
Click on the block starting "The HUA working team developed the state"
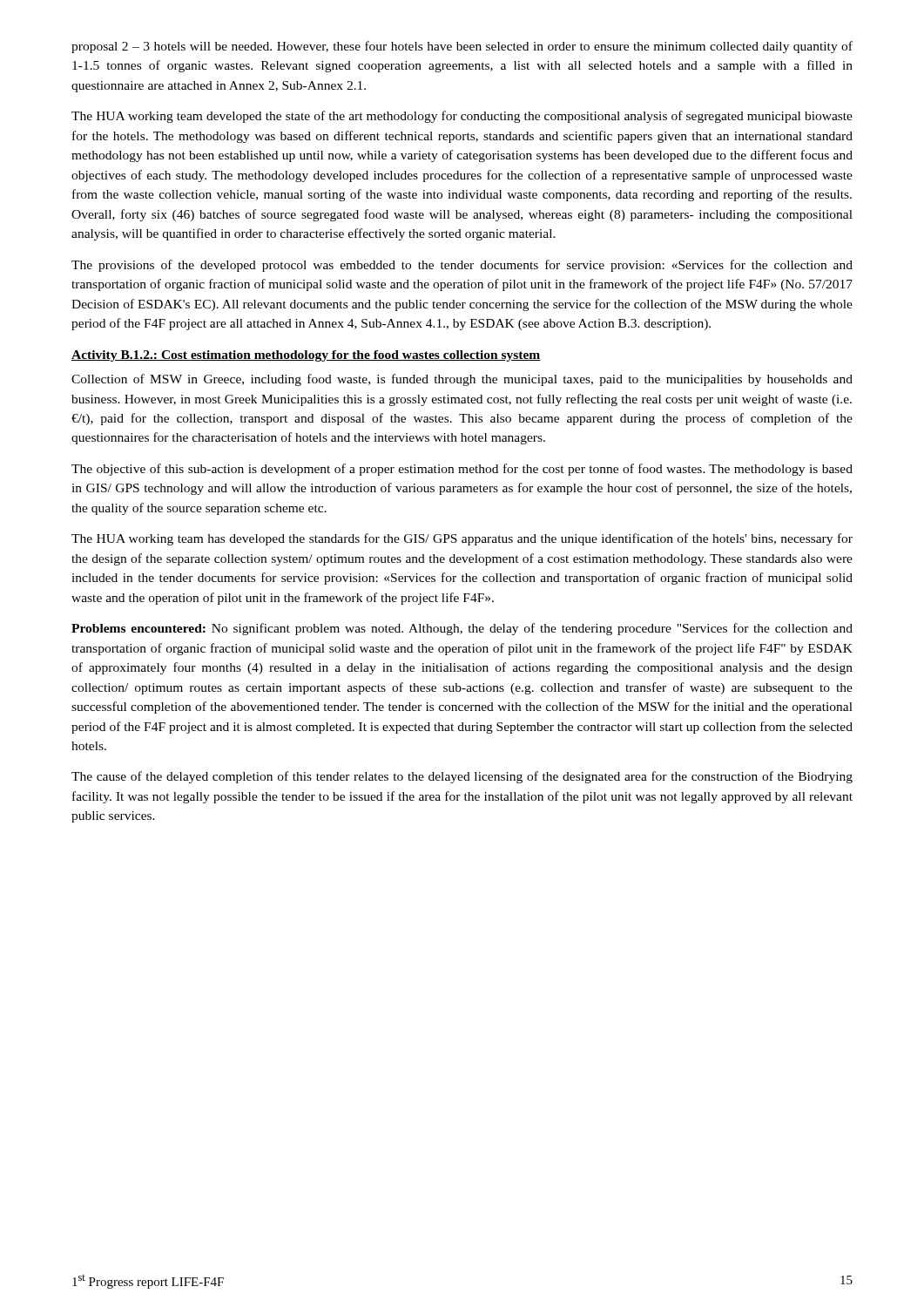click(x=462, y=174)
